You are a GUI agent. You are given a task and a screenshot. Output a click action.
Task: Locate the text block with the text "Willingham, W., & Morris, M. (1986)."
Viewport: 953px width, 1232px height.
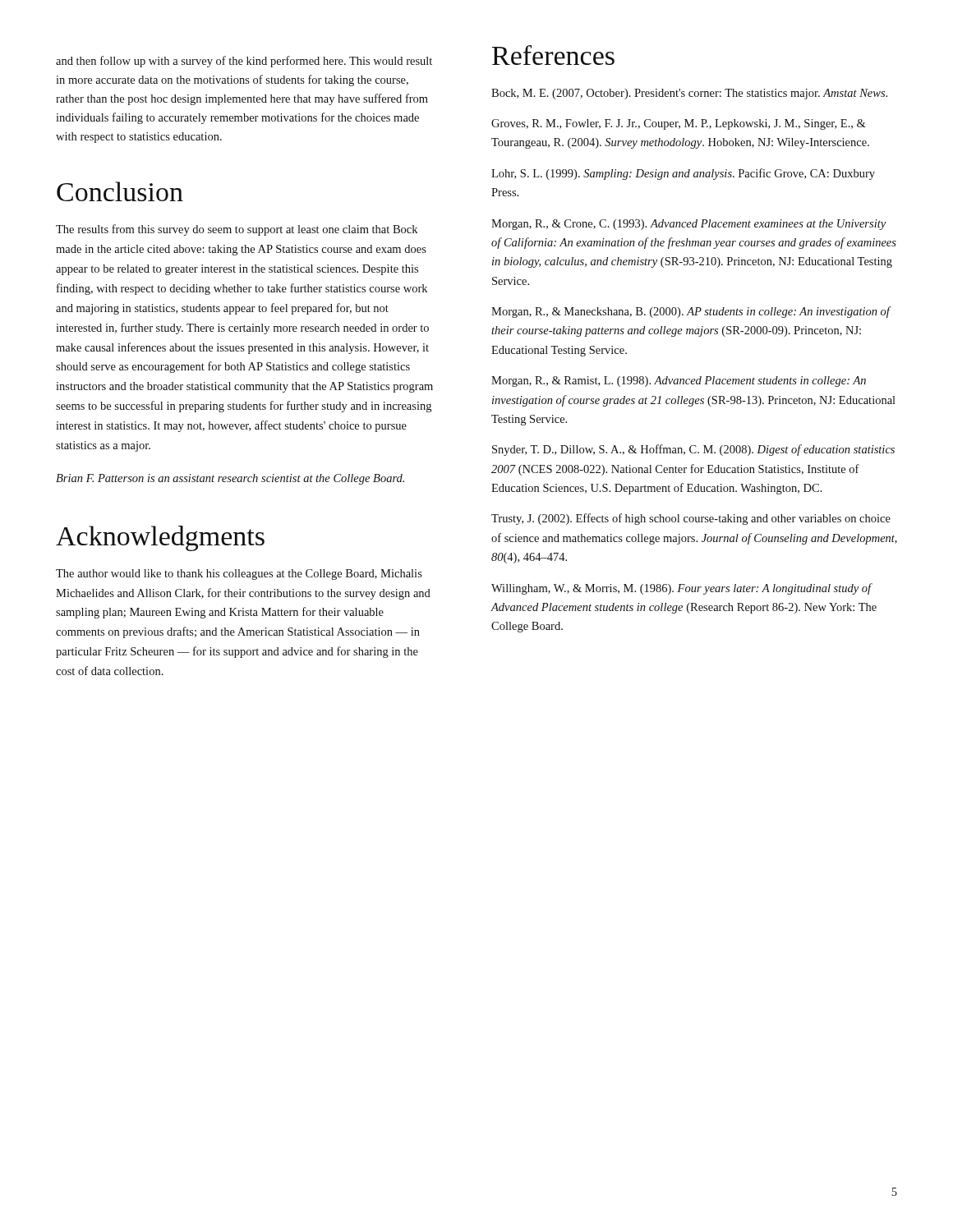pos(695,607)
